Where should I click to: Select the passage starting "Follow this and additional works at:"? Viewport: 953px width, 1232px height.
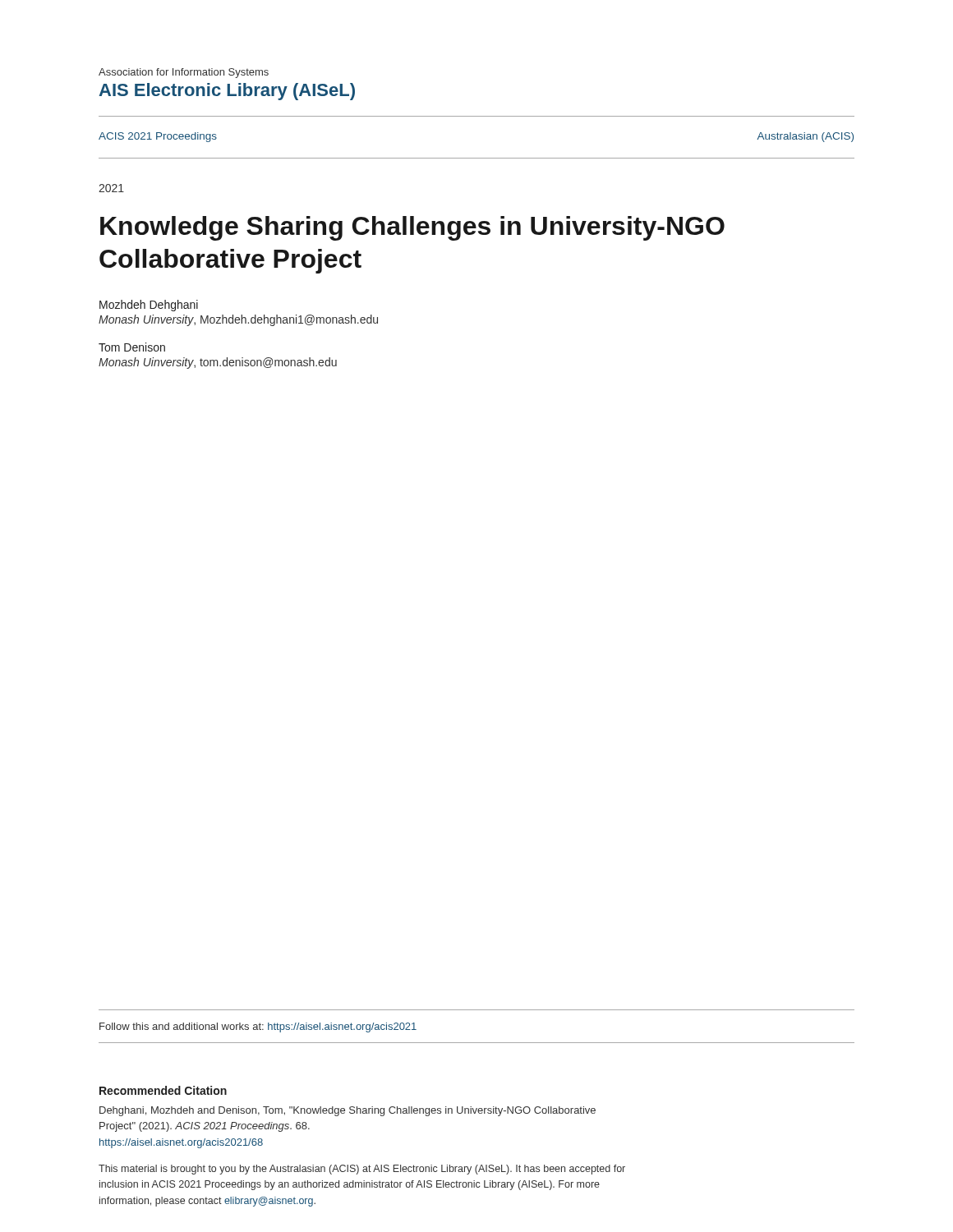click(x=258, y=1026)
